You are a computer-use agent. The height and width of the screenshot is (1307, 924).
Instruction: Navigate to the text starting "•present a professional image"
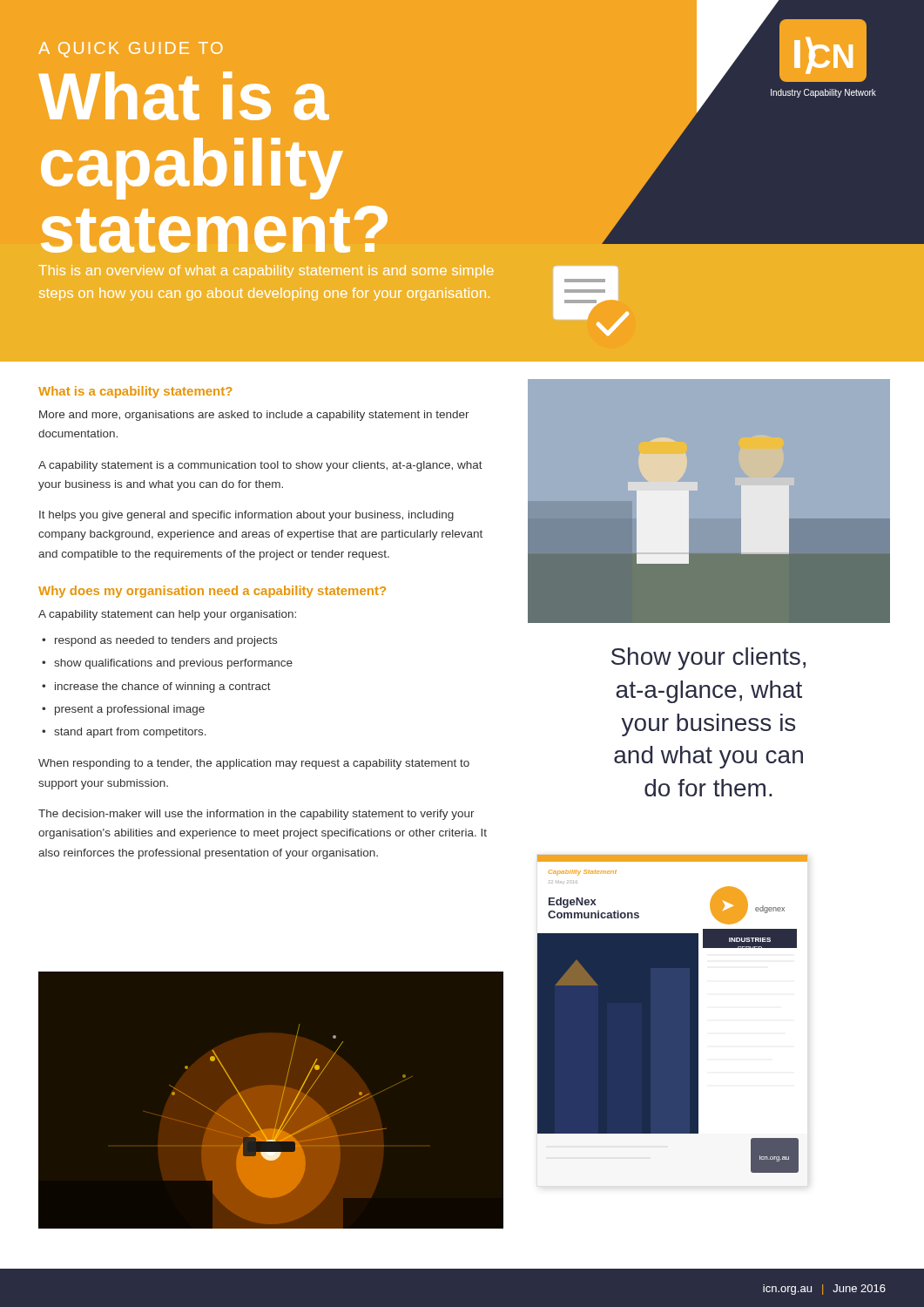point(123,709)
